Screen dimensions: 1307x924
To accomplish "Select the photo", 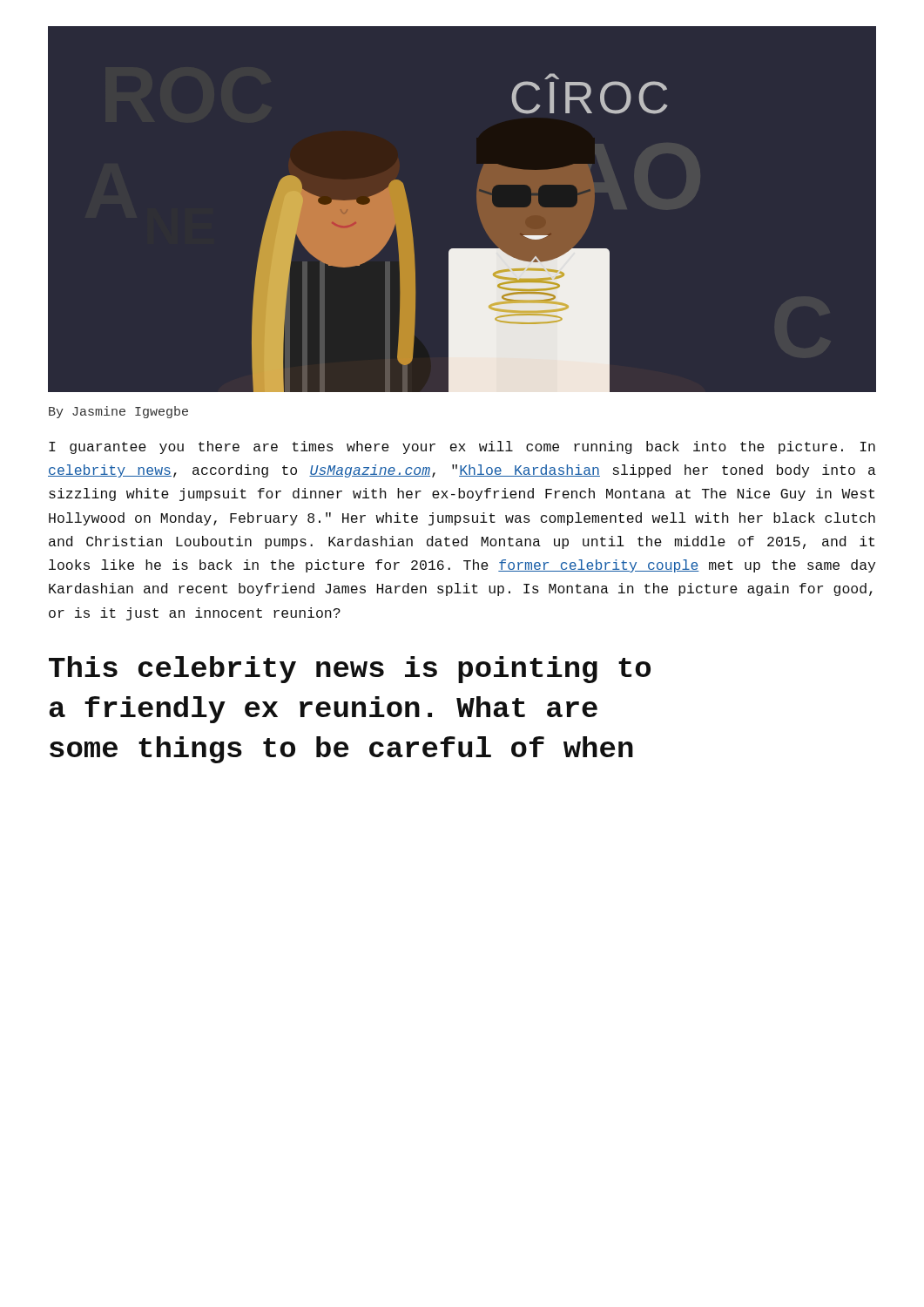I will pyautogui.click(x=462, y=211).
